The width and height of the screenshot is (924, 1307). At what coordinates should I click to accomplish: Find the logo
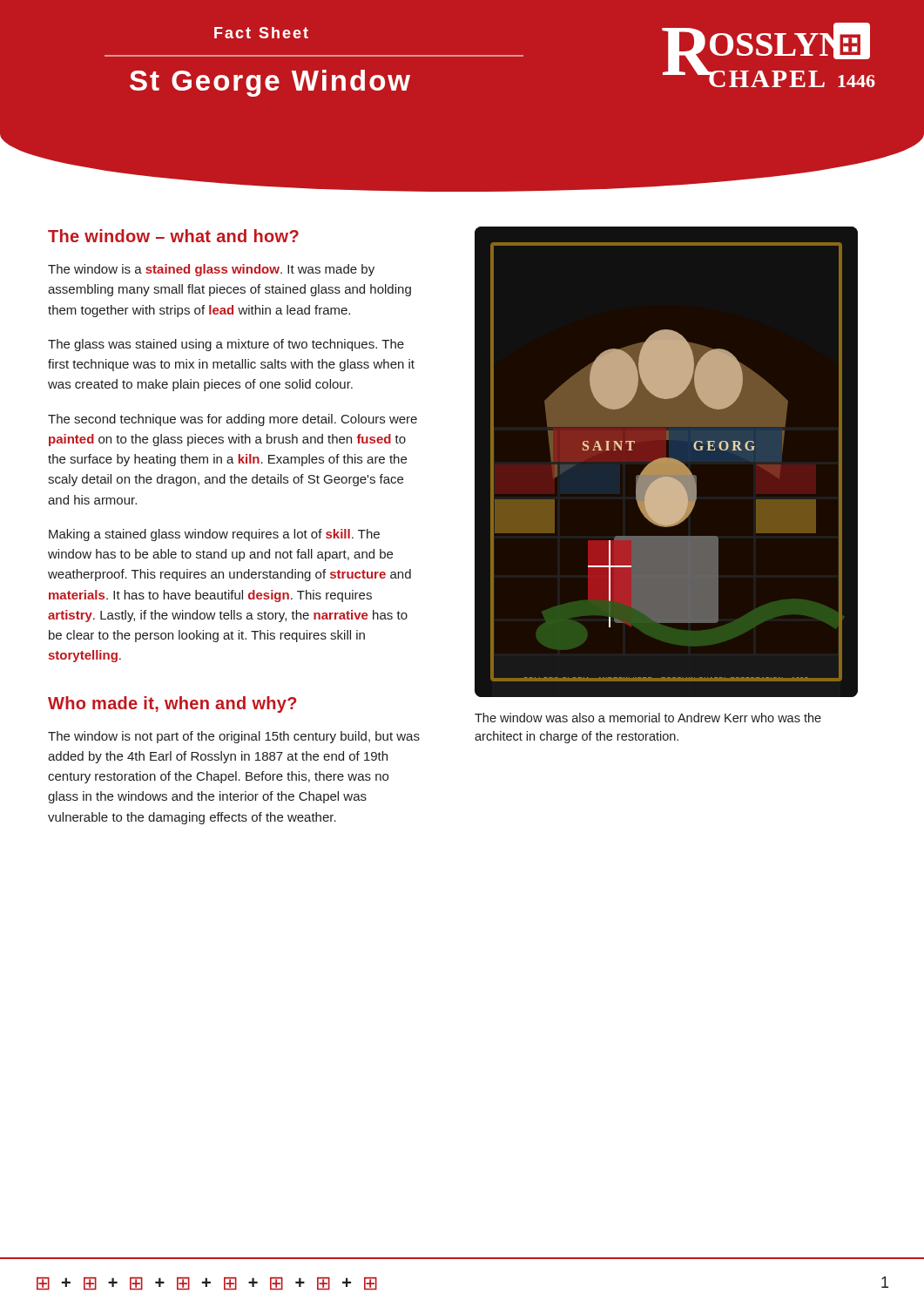click(765, 63)
